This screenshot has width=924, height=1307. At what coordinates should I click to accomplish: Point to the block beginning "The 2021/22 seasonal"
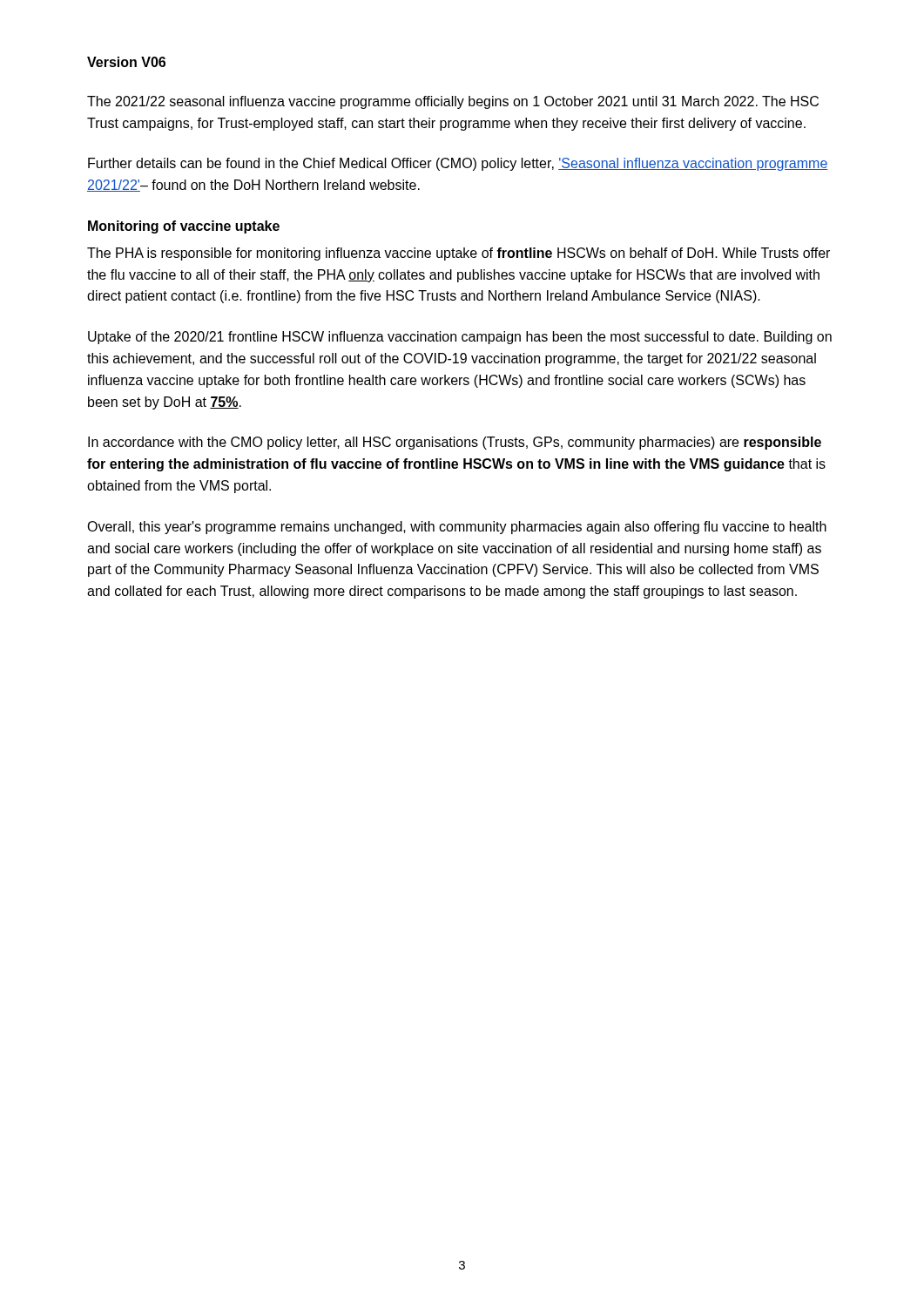click(x=453, y=112)
